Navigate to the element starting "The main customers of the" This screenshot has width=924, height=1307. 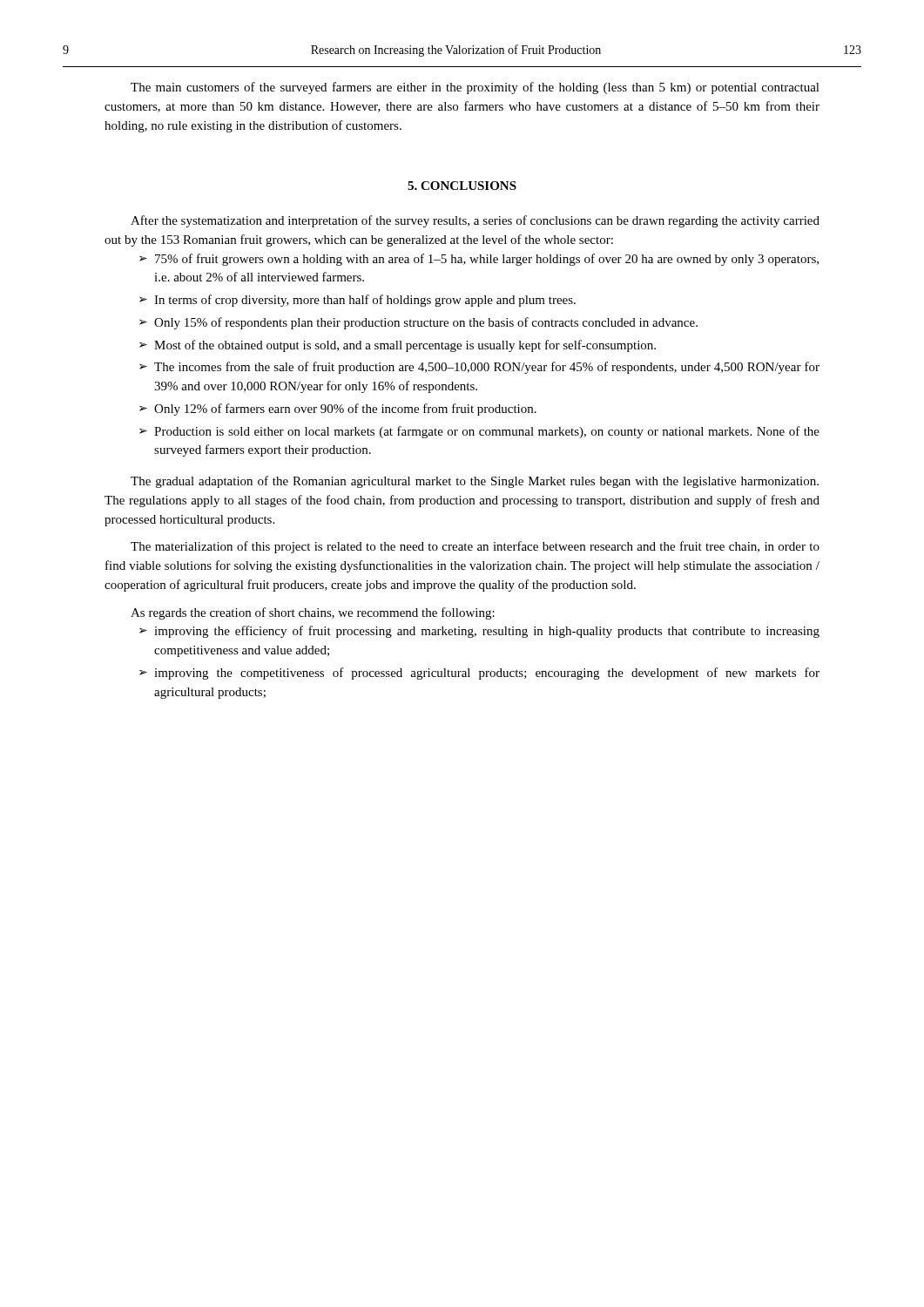coord(462,106)
